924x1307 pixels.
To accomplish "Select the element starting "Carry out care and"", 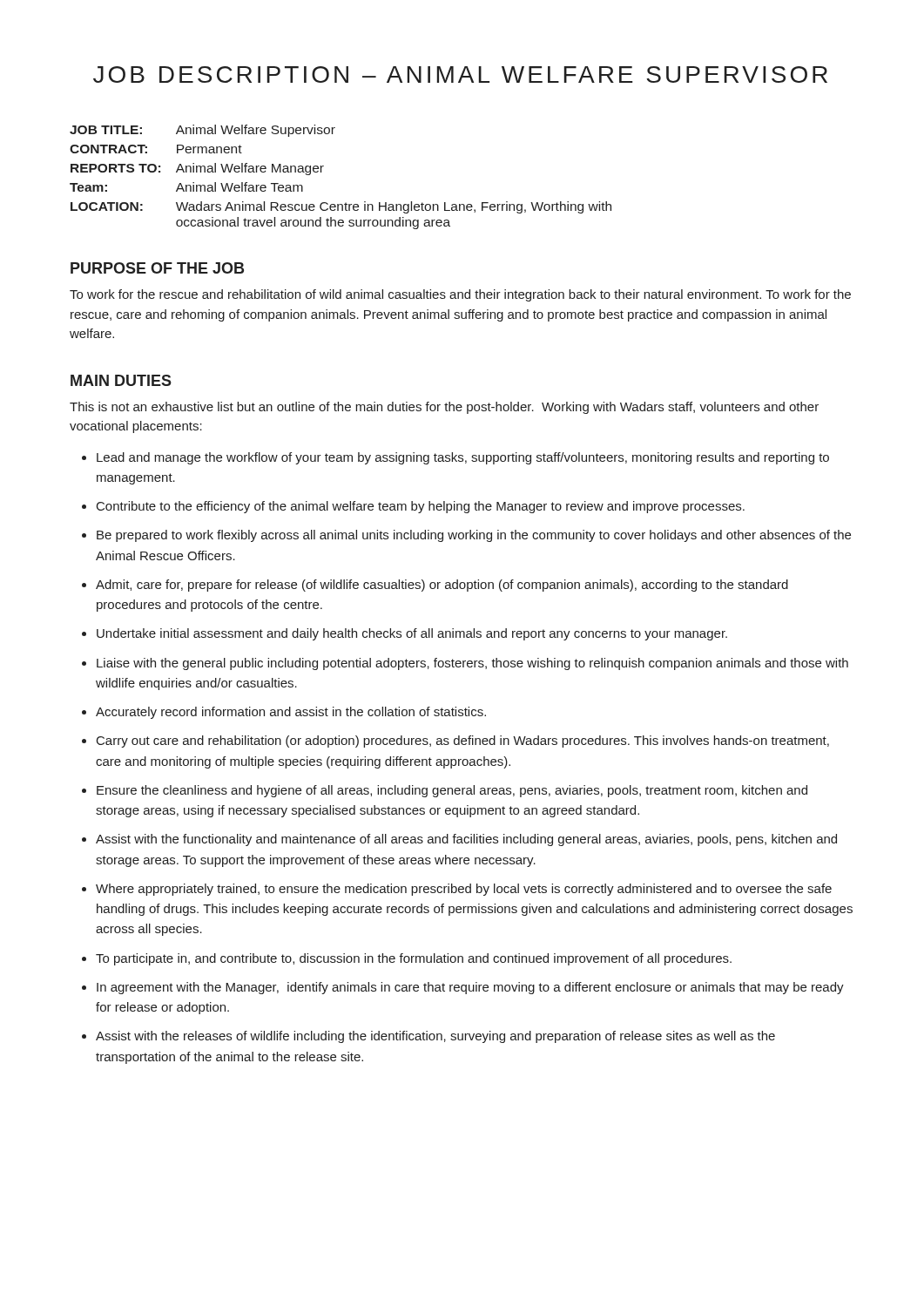I will click(463, 751).
